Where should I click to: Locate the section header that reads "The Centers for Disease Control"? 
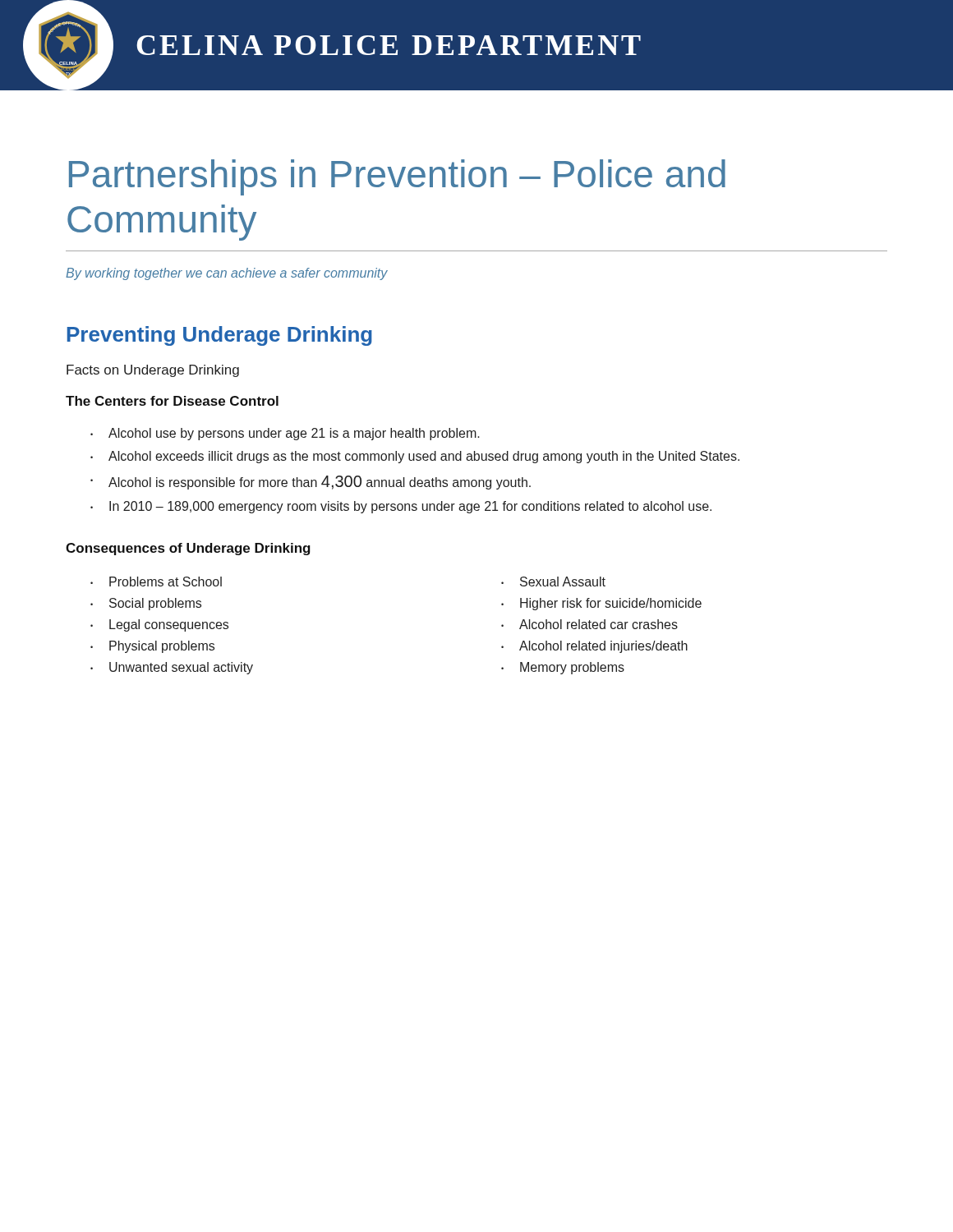click(x=172, y=402)
